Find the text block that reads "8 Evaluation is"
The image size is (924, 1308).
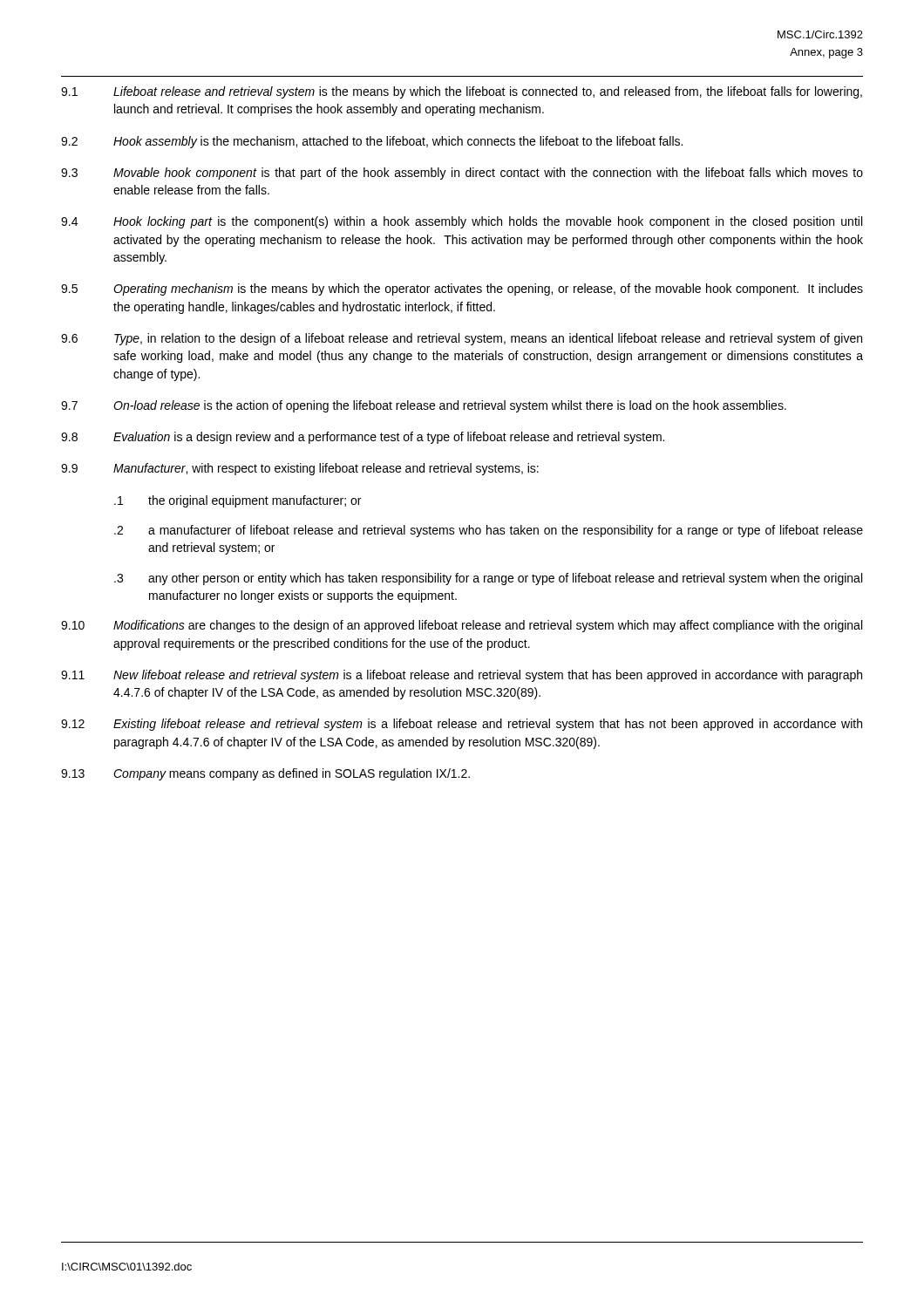point(462,437)
